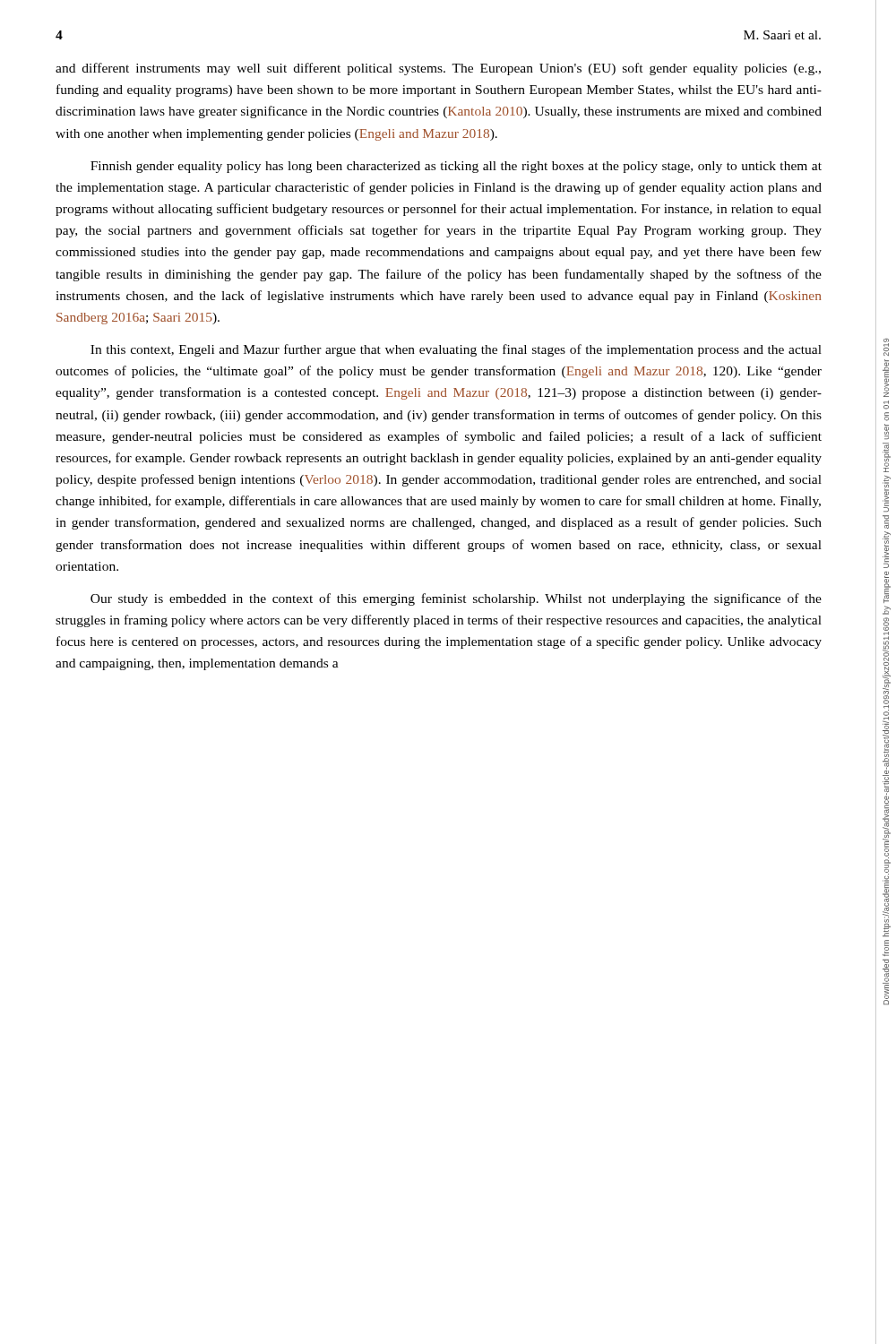The width and height of the screenshot is (896, 1344).
Task: Locate the element starting "Finnish gender equality policy has"
Action: tap(439, 241)
